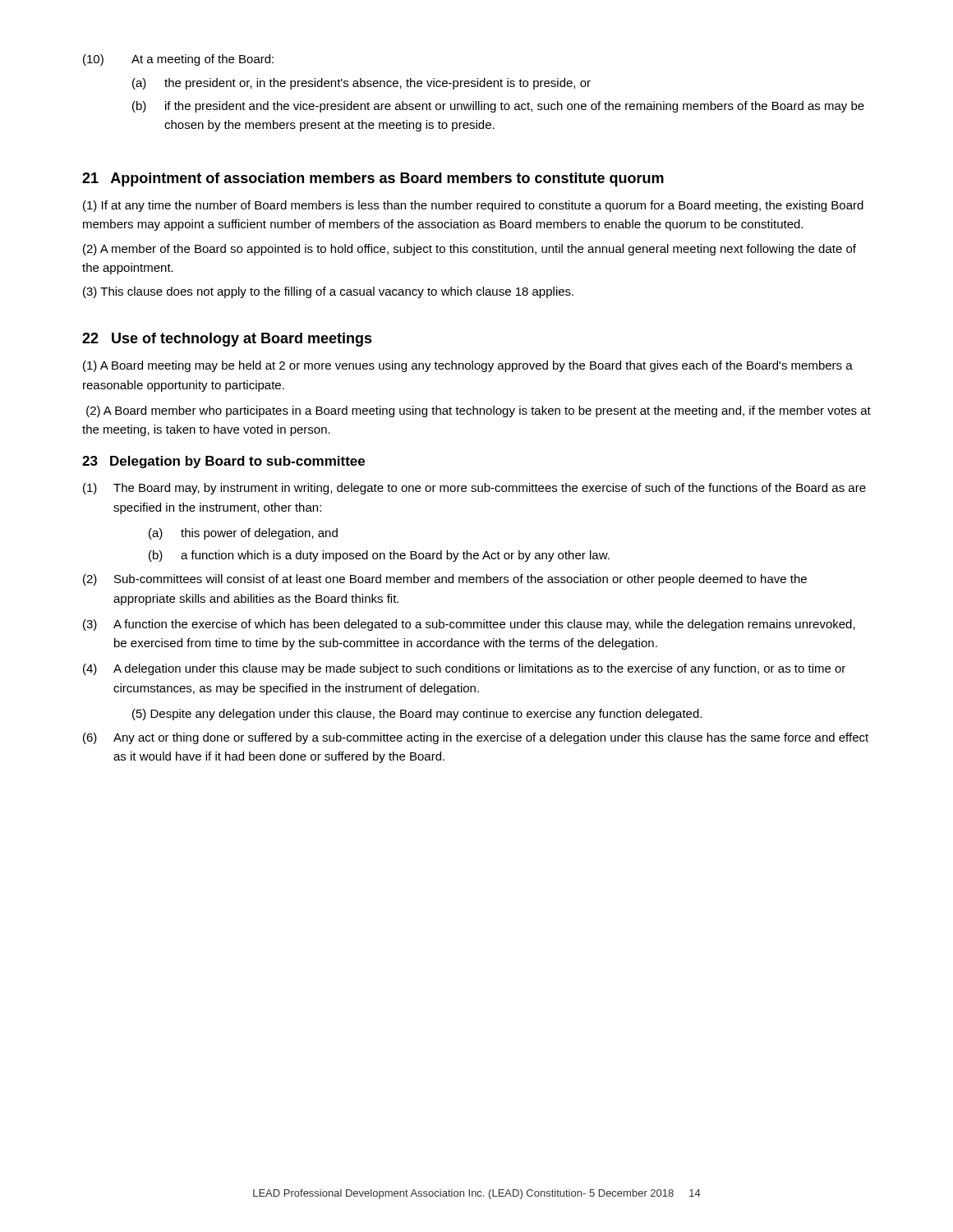Where is the passage that starts "(1) The Board may, by instrument in"?

click(x=476, y=497)
